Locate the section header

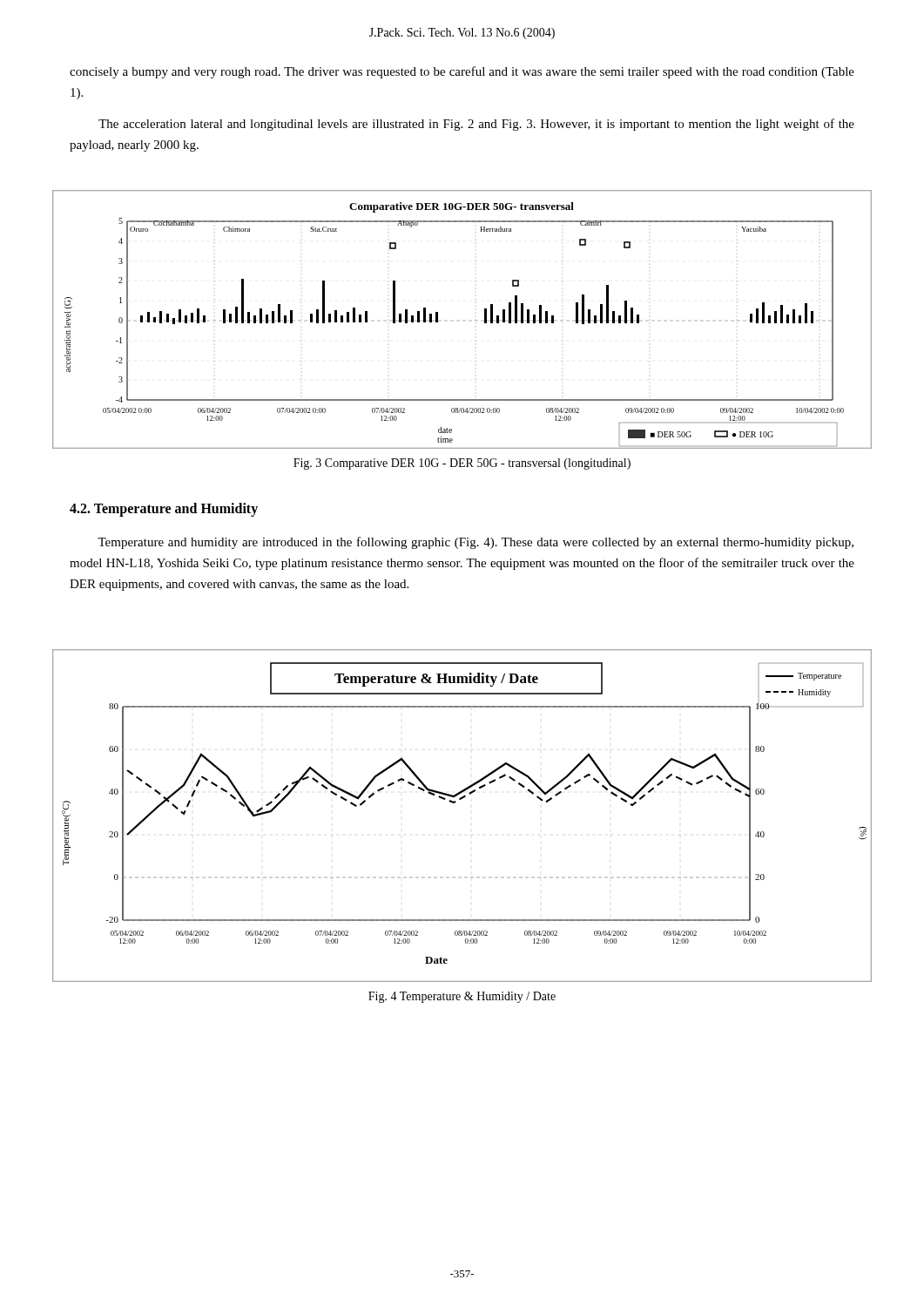(x=164, y=508)
